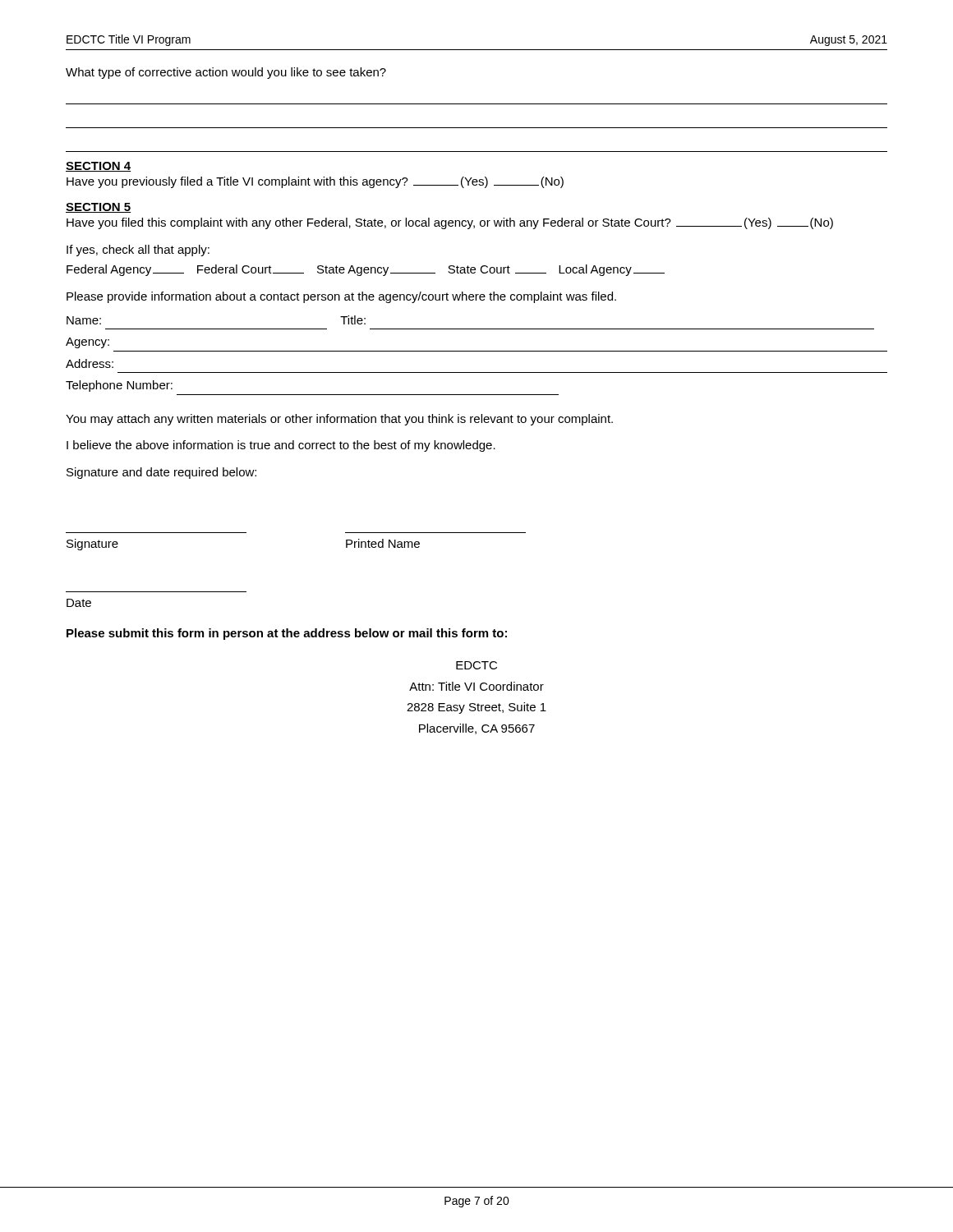Click the passage that begins "Please submit this form"
This screenshot has height=1232, width=953.
[x=287, y=633]
